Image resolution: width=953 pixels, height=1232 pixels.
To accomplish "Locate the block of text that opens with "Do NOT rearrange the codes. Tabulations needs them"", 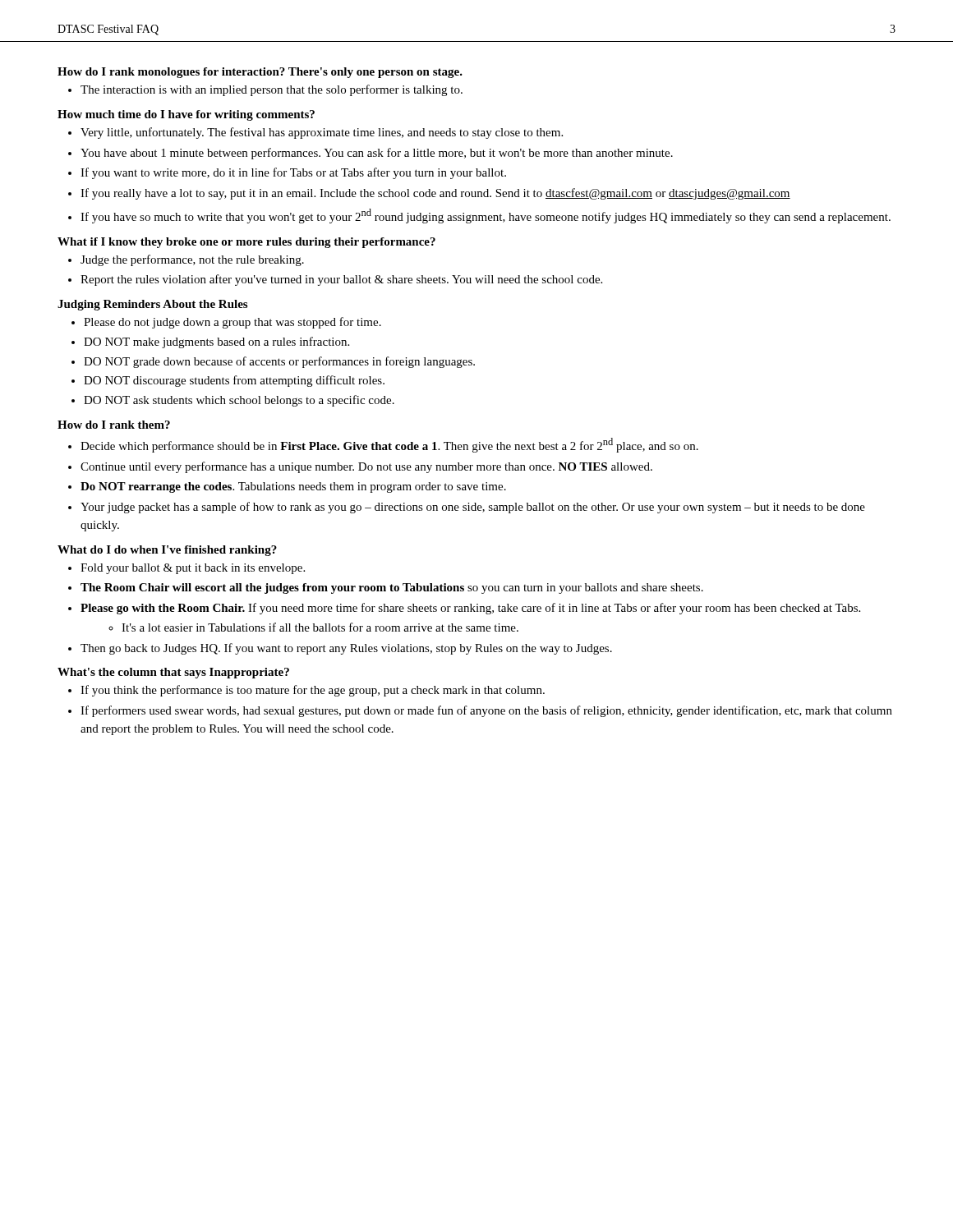I will (293, 486).
